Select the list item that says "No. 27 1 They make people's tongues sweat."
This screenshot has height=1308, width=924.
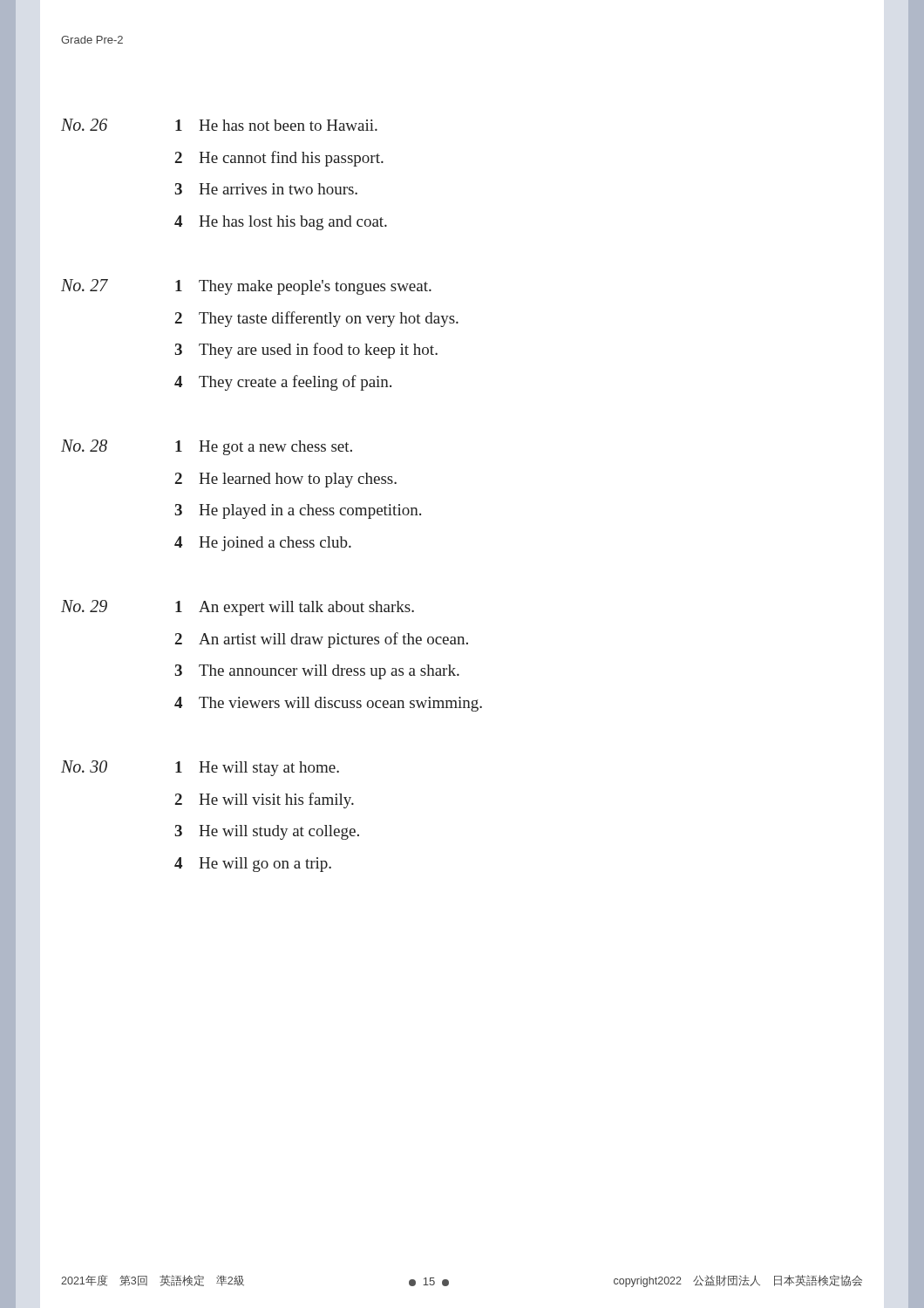[x=246, y=287]
